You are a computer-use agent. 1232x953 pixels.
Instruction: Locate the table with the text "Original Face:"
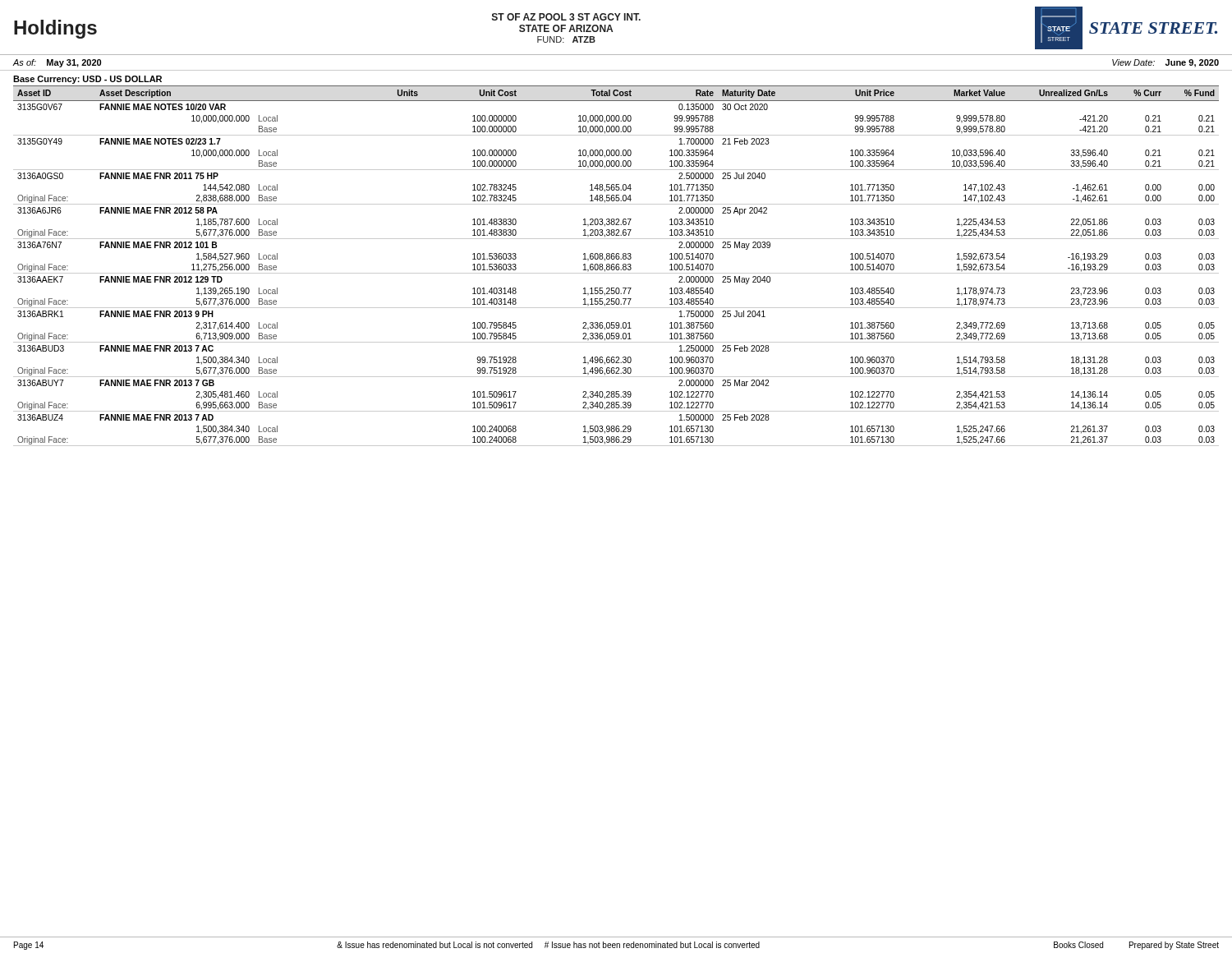coord(616,266)
